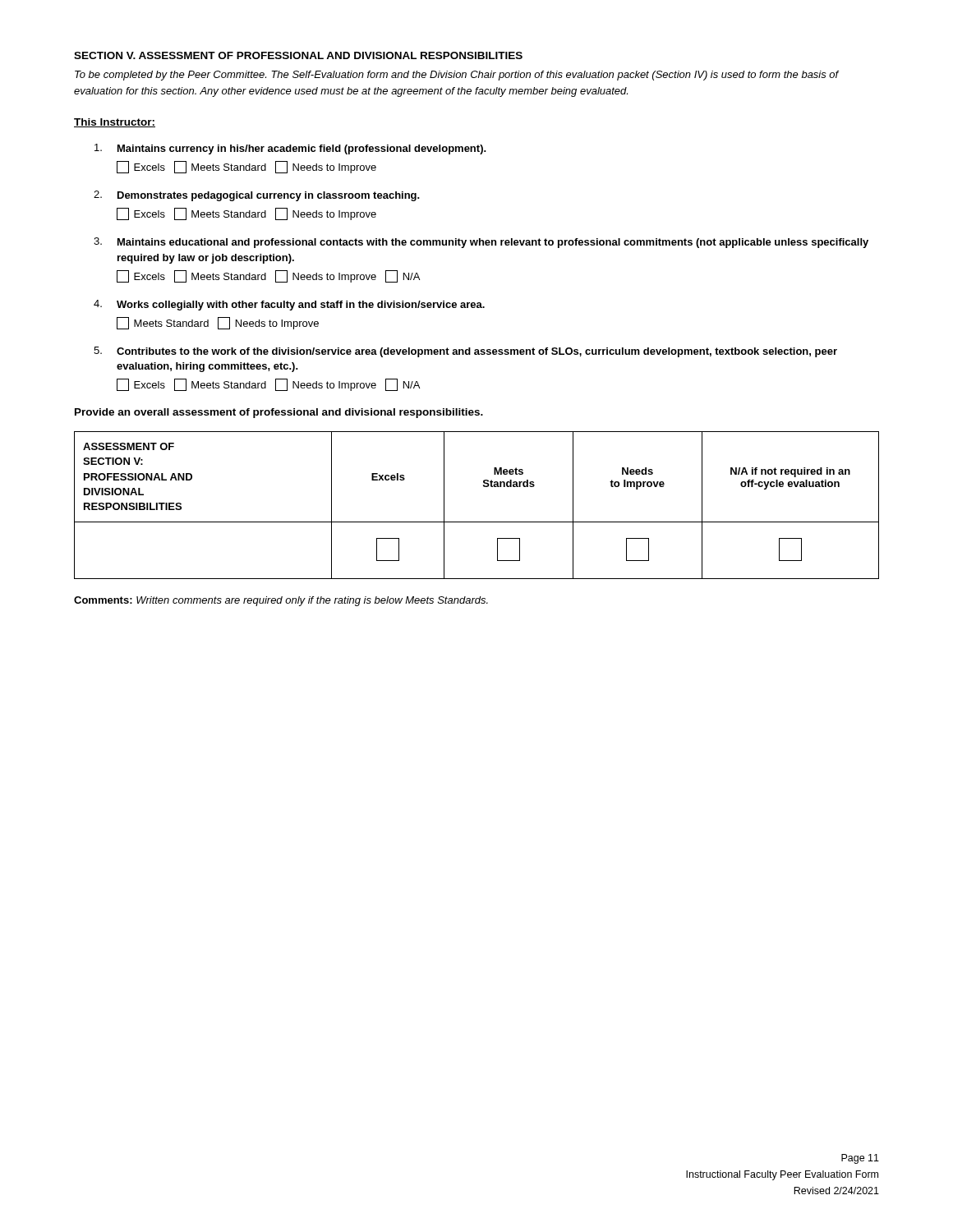The image size is (953, 1232).
Task: Point to the passage starting "Maintains currency in his/her academic field (professional"
Action: pyautogui.click(x=290, y=158)
